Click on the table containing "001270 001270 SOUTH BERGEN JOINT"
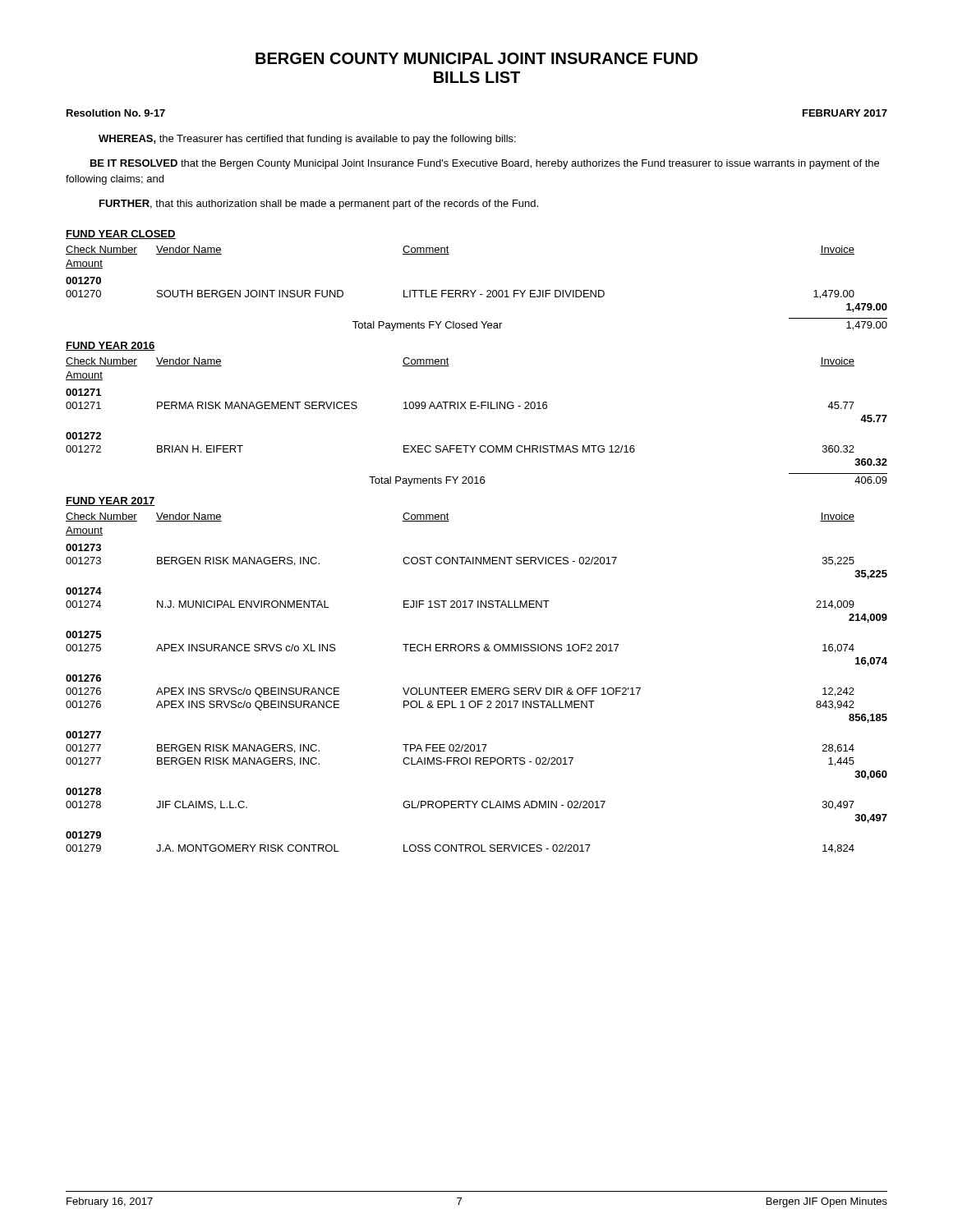953x1232 pixels. [x=476, y=303]
